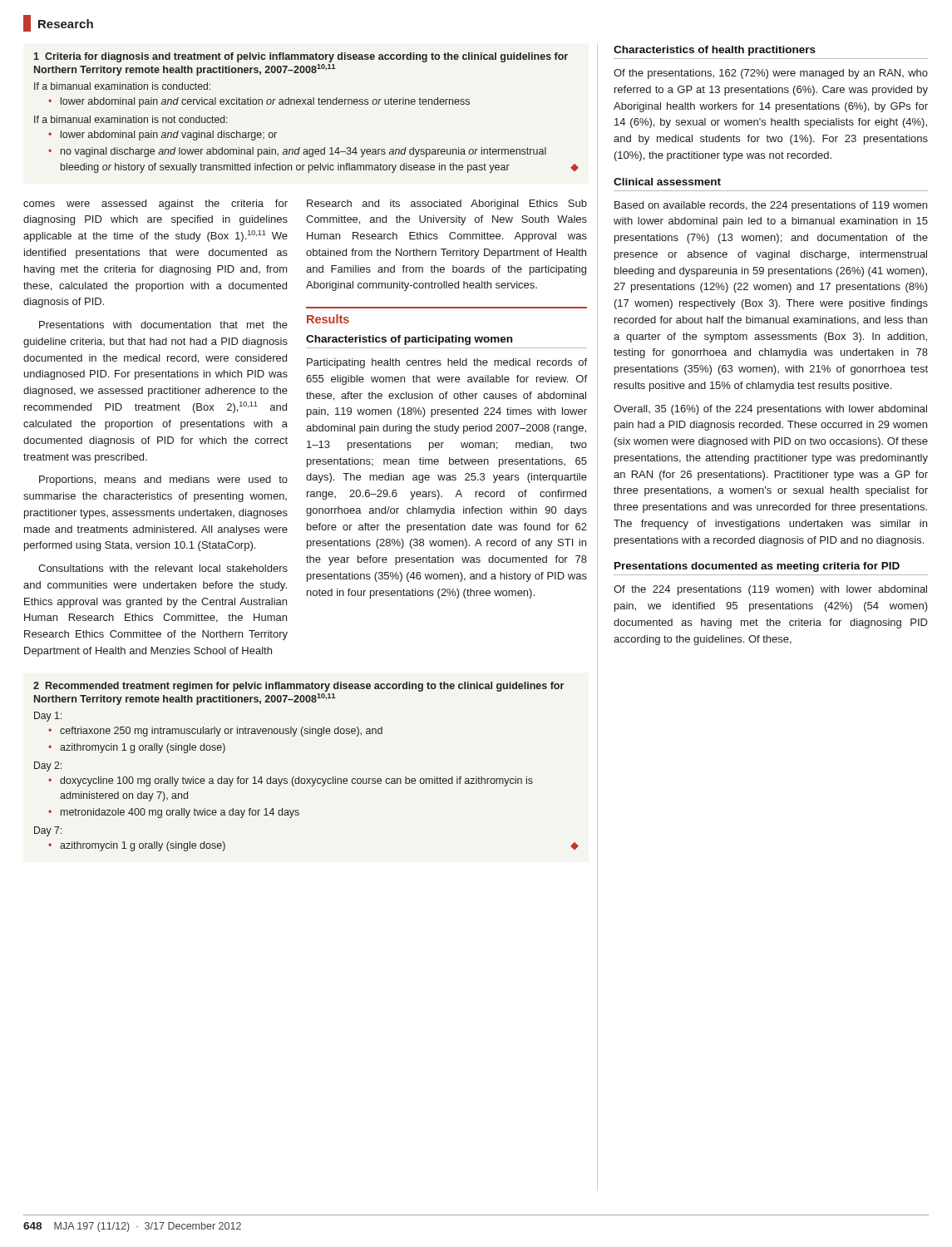The height and width of the screenshot is (1247, 952).
Task: Point to the section header beginning "Presentations documented as meeting"
Action: point(757,566)
